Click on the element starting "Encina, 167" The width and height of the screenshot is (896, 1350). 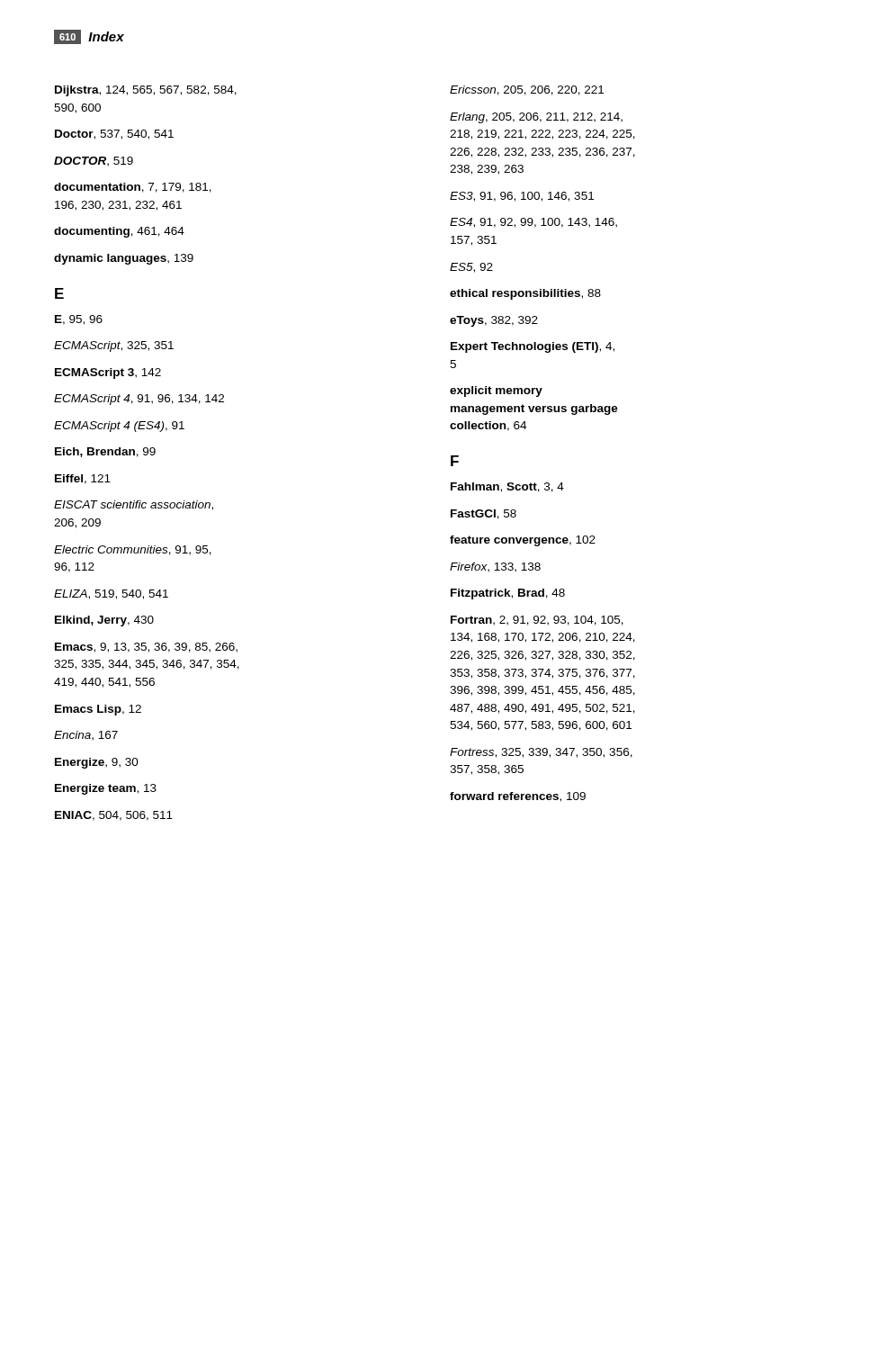pos(86,735)
